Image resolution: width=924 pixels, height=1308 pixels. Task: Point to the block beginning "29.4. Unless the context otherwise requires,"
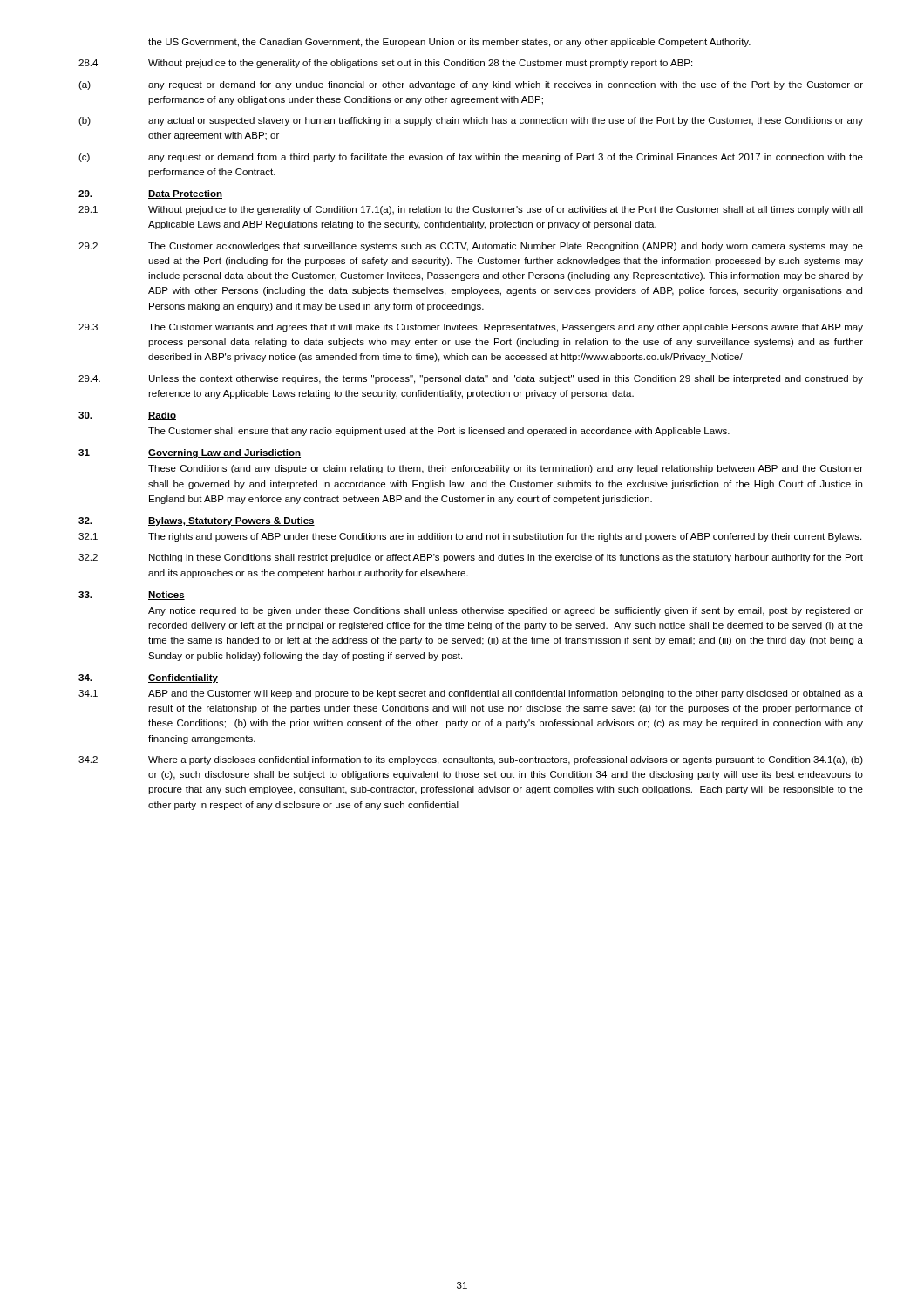471,386
